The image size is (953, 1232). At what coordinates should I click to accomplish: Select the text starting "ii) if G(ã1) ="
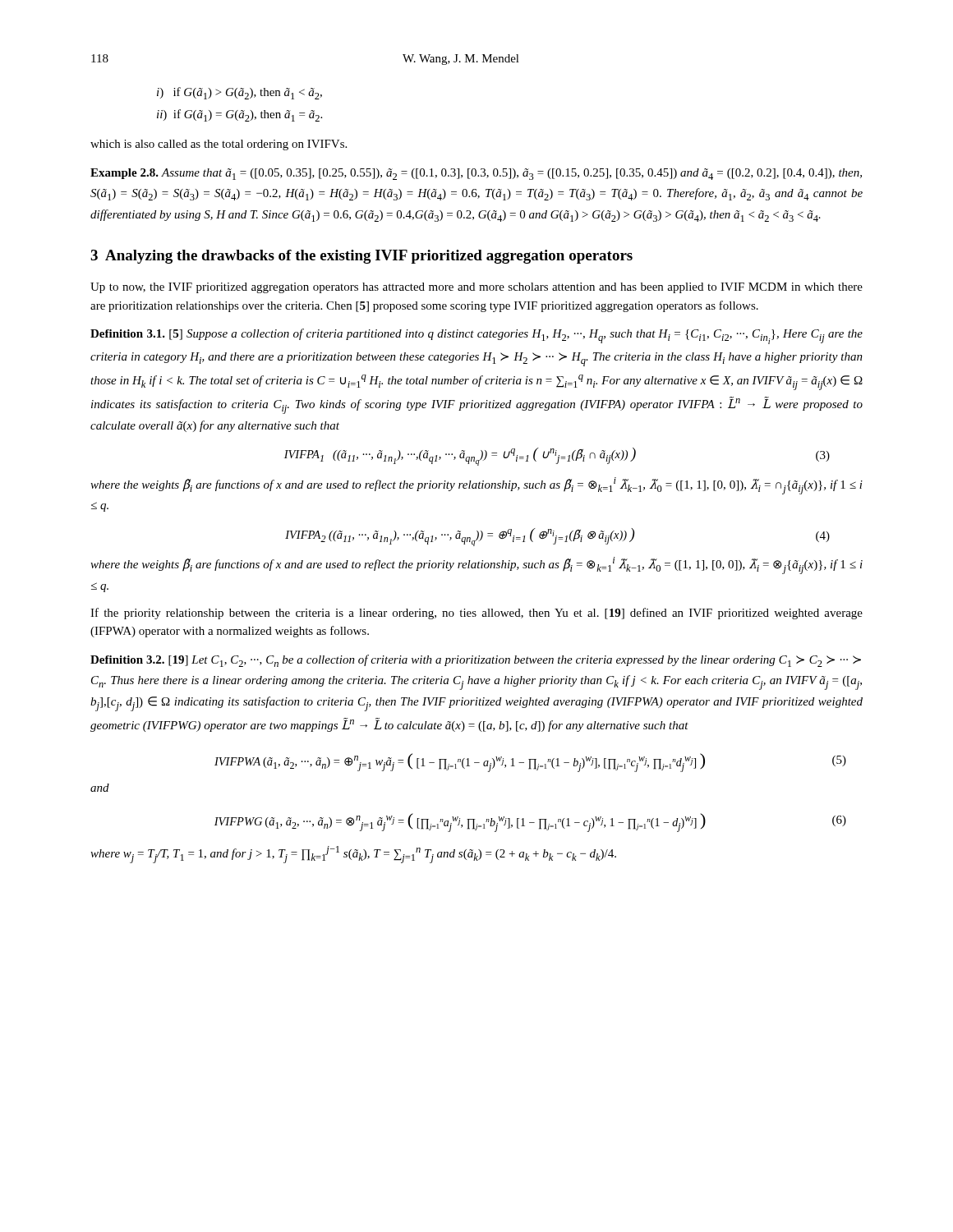(x=240, y=116)
